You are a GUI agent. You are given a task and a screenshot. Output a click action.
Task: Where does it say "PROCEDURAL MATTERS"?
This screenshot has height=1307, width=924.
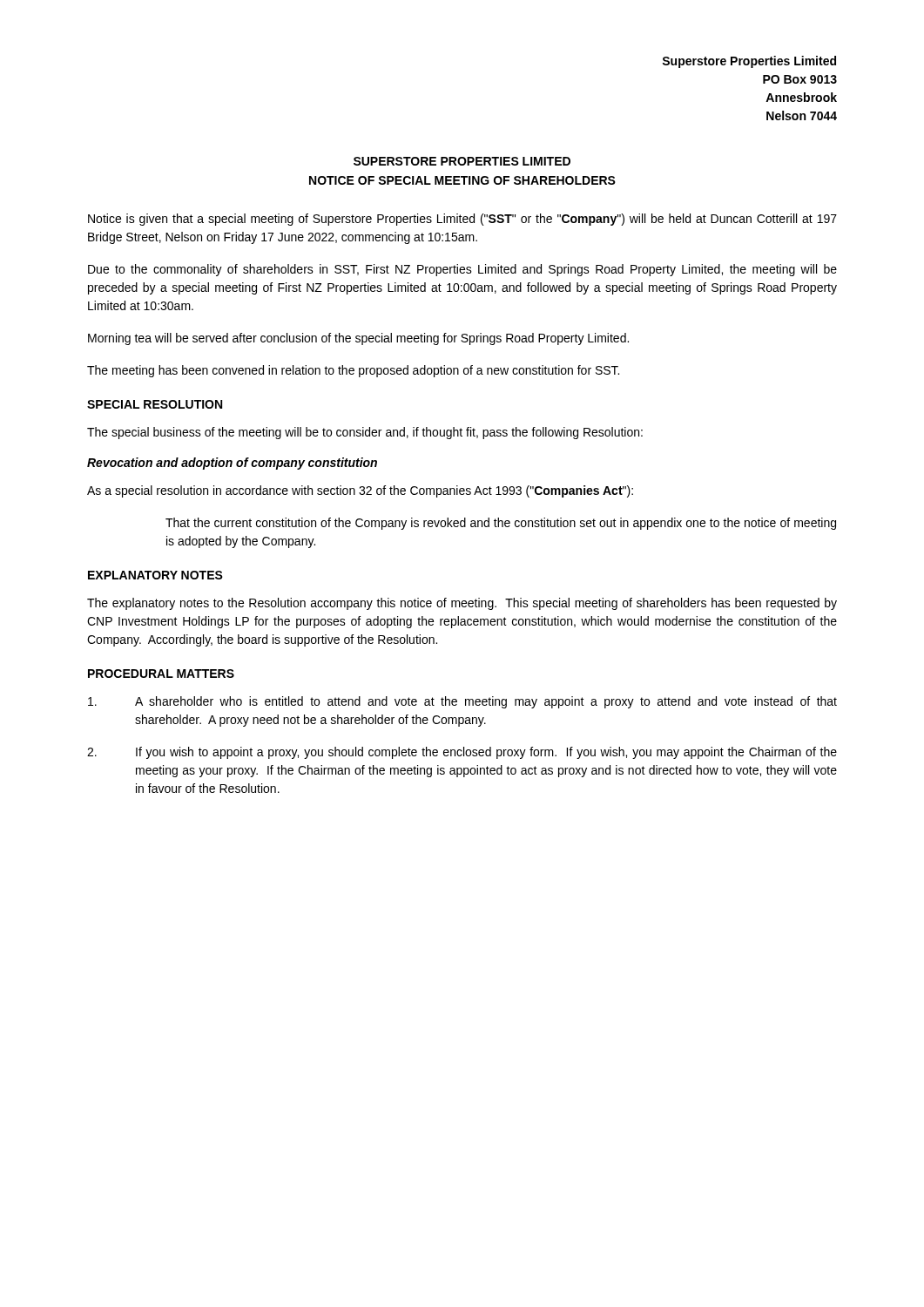[161, 673]
